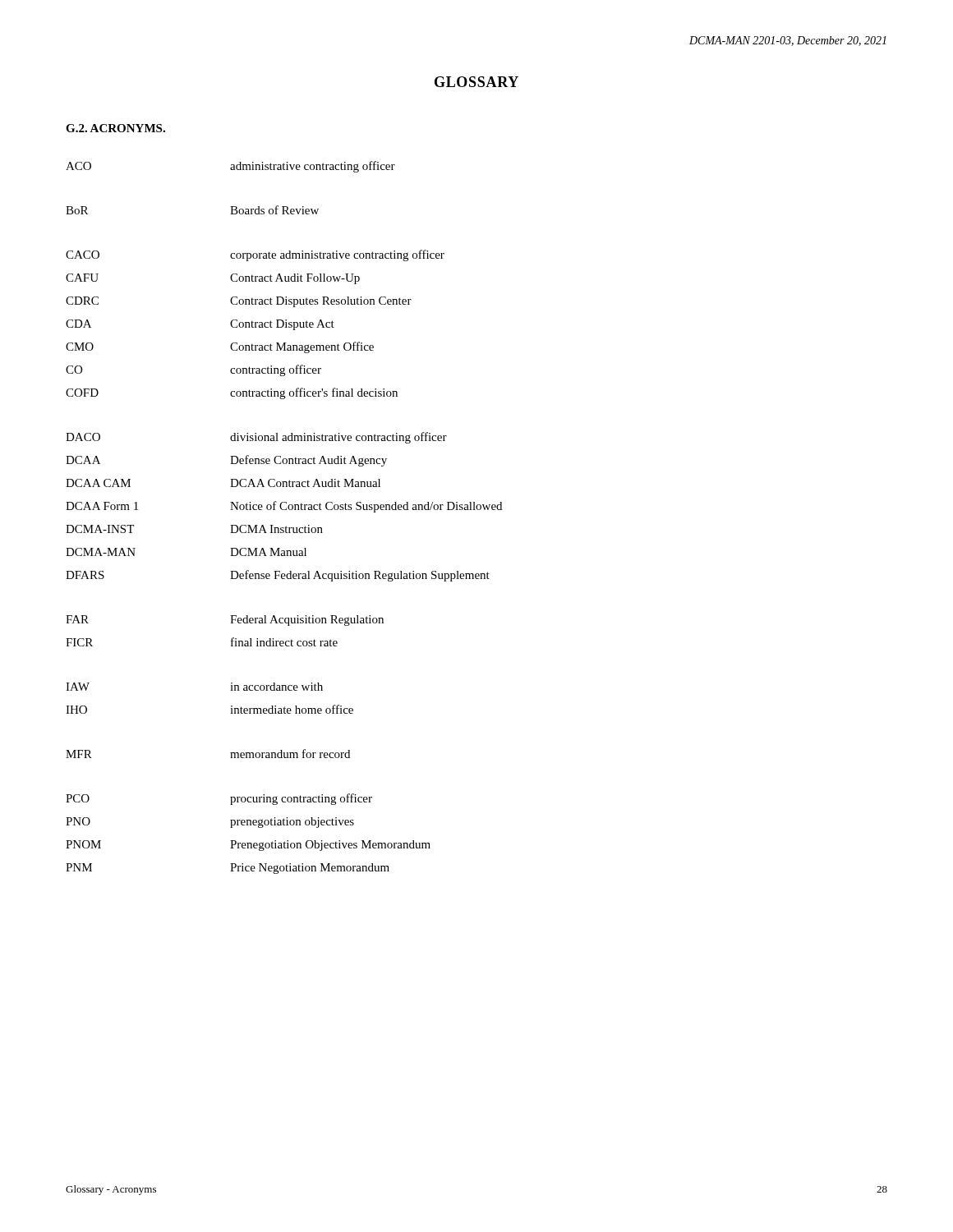Select the element starting "FICR final indirect cost rate"
The image size is (953, 1232).
pyautogui.click(x=78, y=642)
